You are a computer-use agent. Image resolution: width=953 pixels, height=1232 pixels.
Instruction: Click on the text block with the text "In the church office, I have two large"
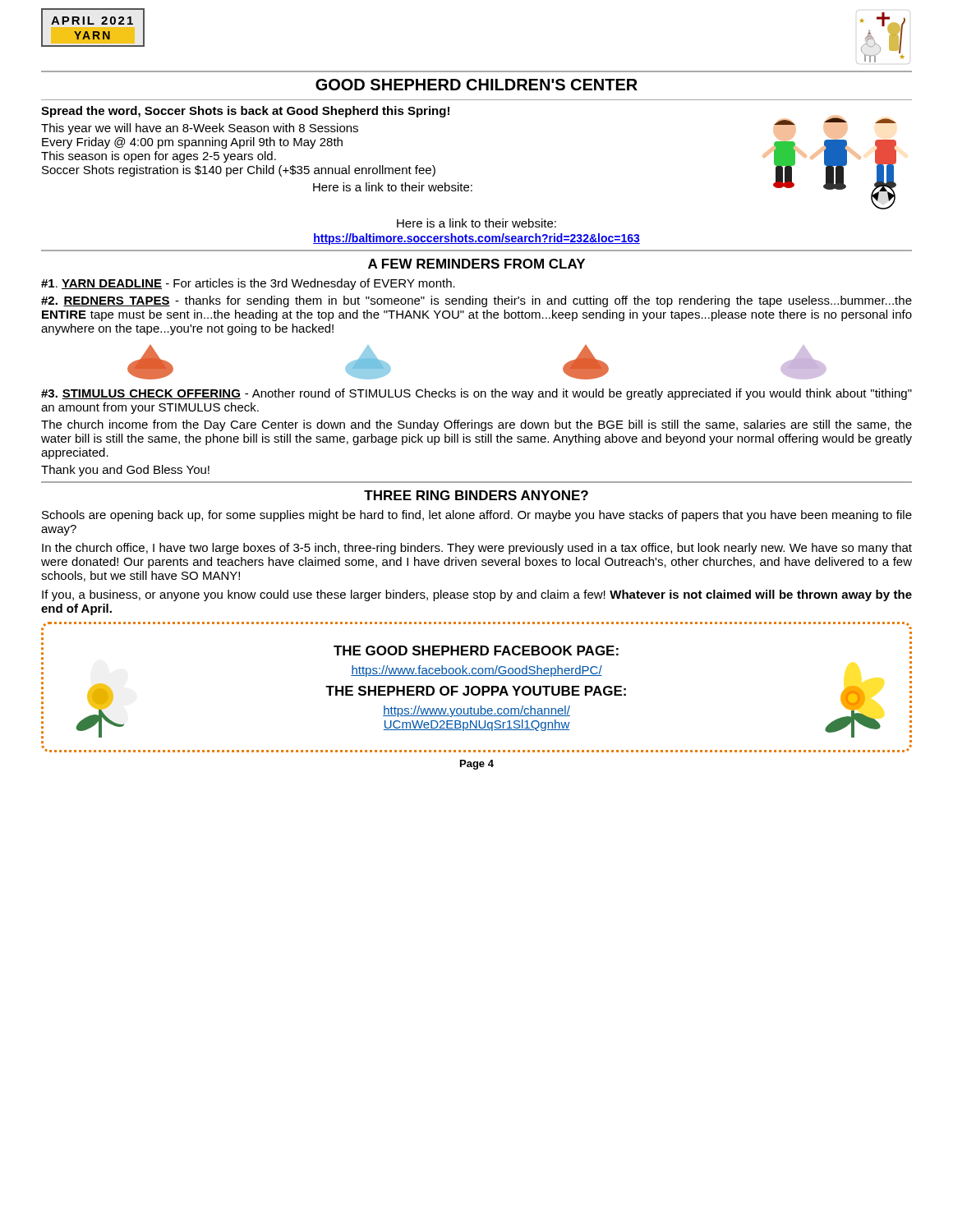pyautogui.click(x=476, y=561)
